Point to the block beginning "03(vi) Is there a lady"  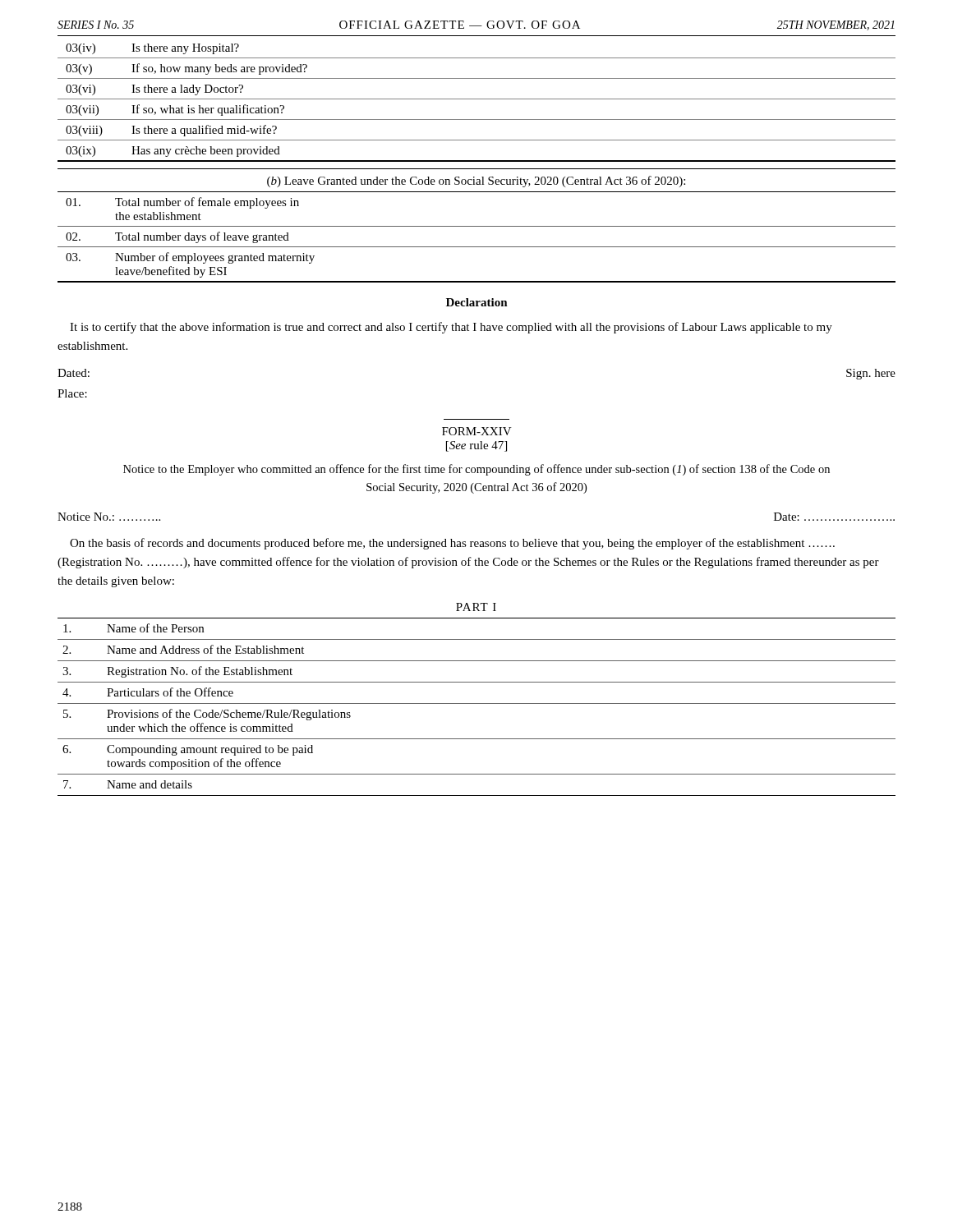tap(476, 89)
